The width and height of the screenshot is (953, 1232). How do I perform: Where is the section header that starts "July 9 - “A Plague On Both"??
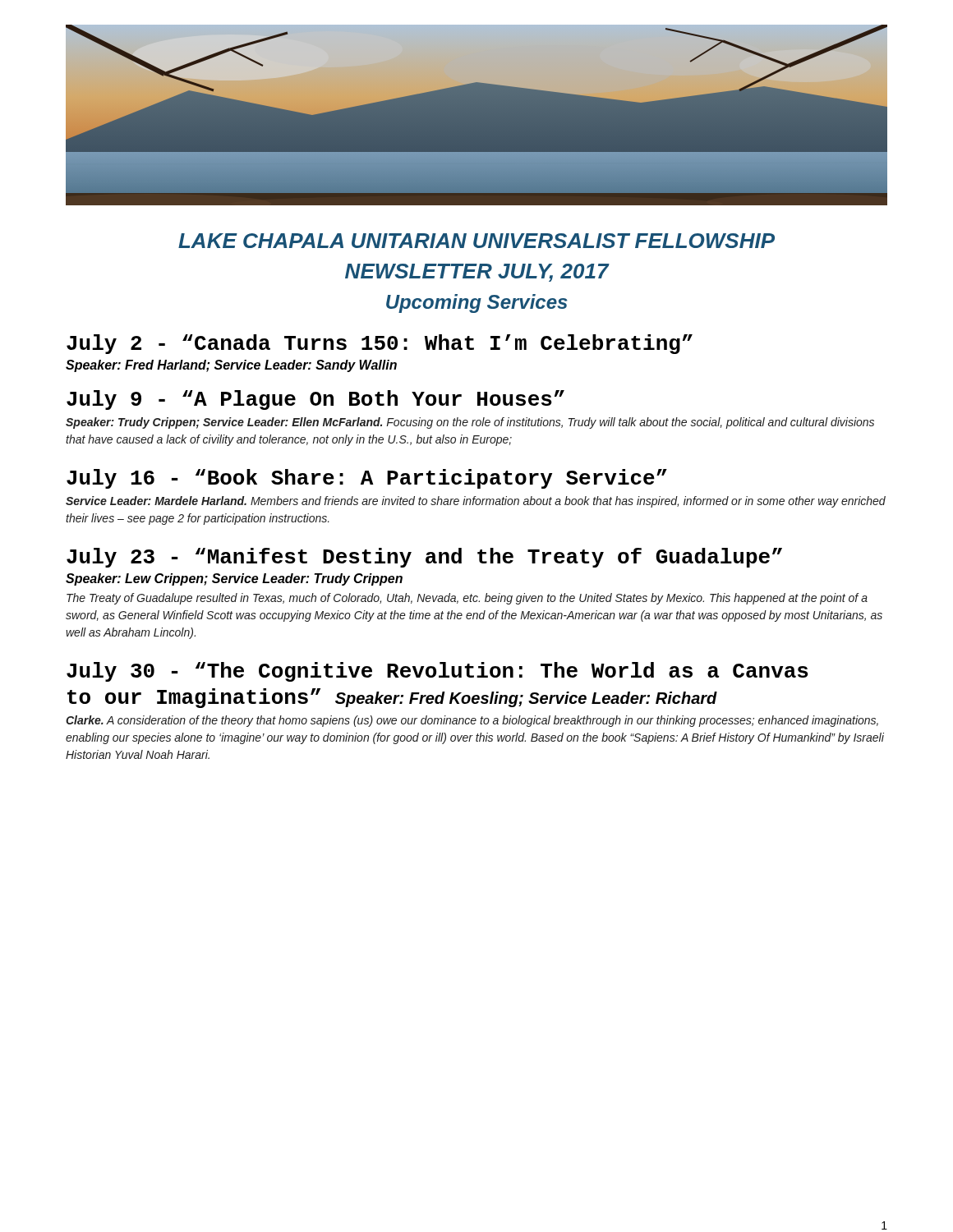(x=316, y=400)
